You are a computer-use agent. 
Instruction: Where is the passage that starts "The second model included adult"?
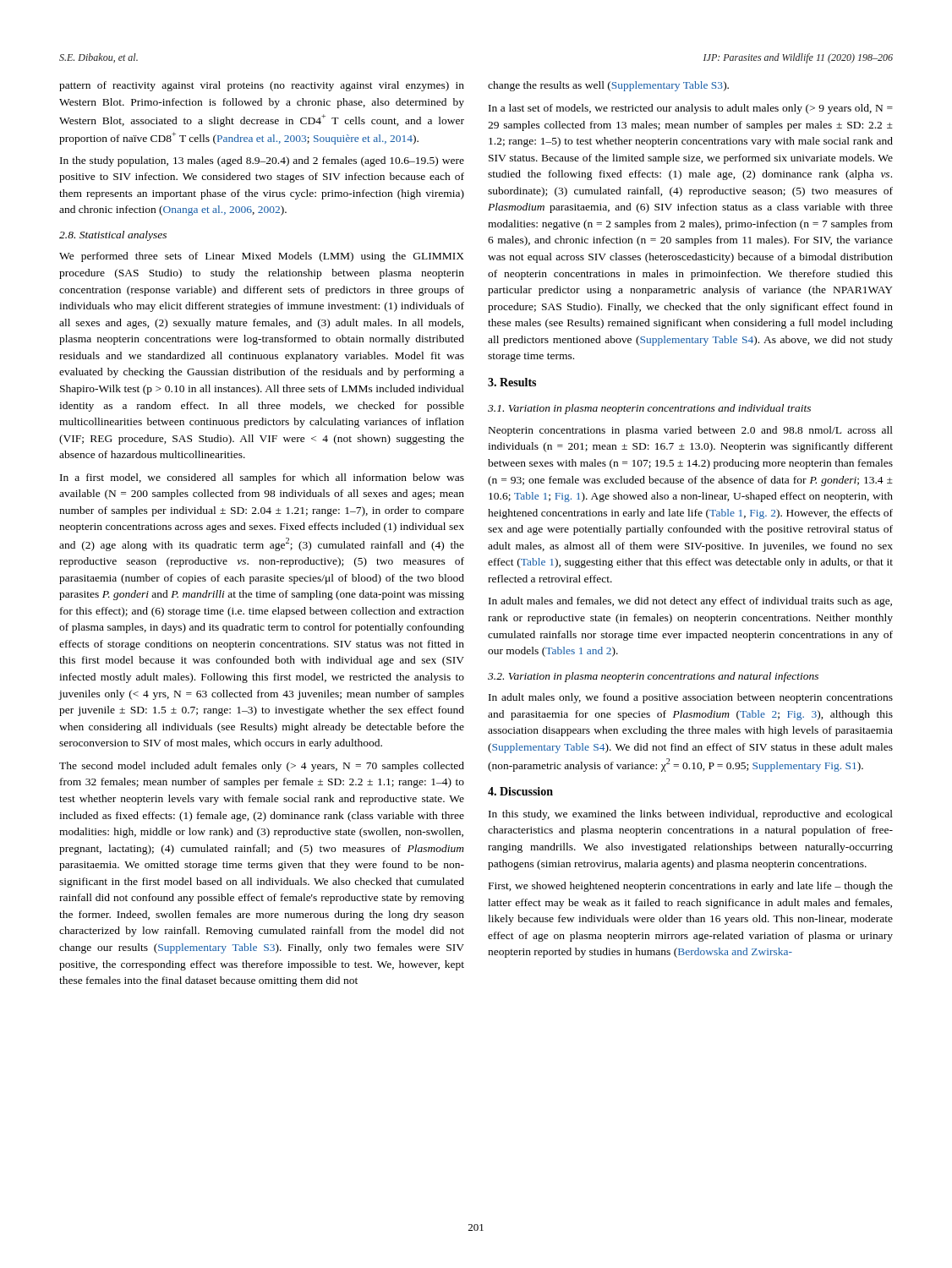point(262,873)
